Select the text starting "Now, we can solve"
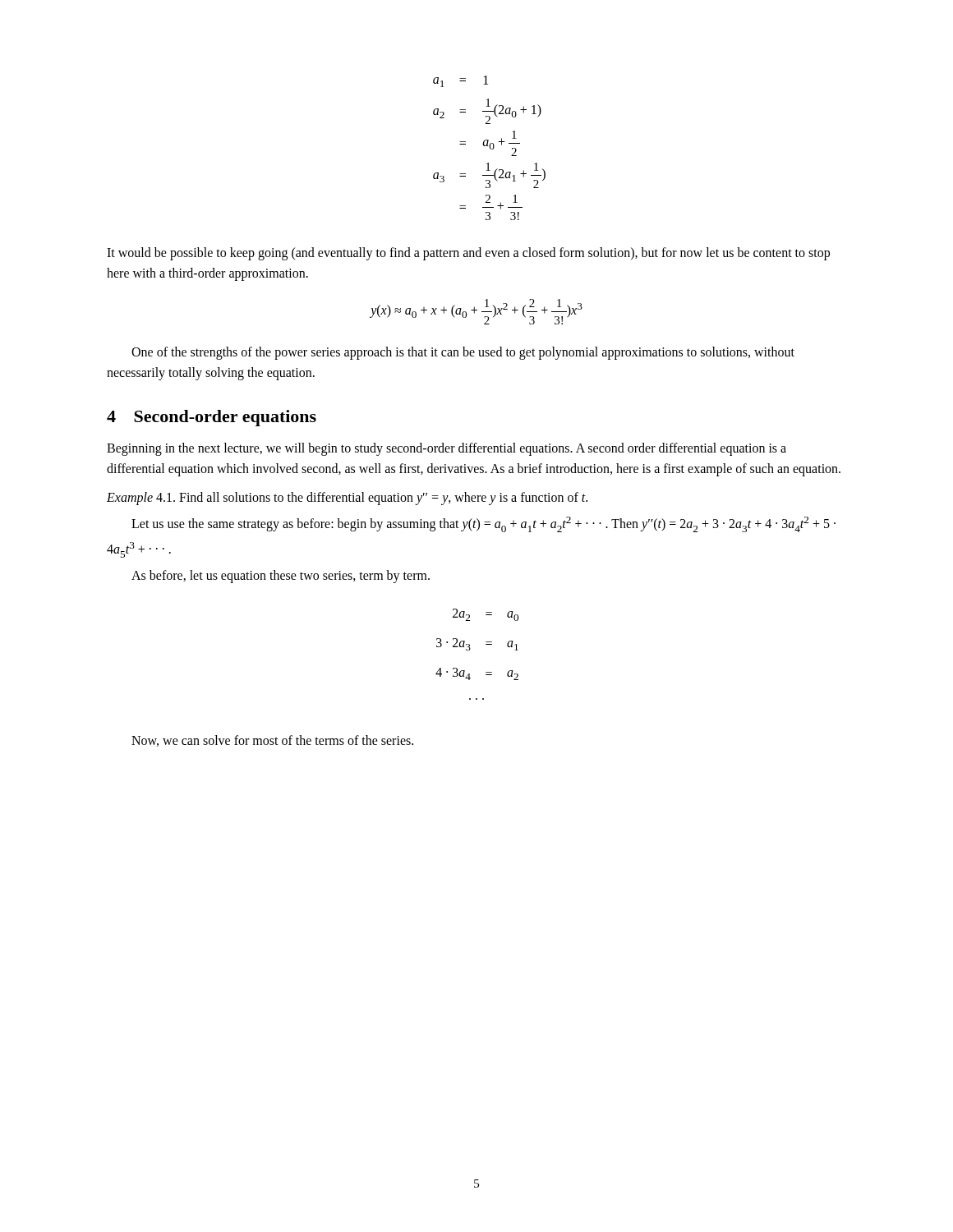The image size is (953, 1232). tap(273, 740)
